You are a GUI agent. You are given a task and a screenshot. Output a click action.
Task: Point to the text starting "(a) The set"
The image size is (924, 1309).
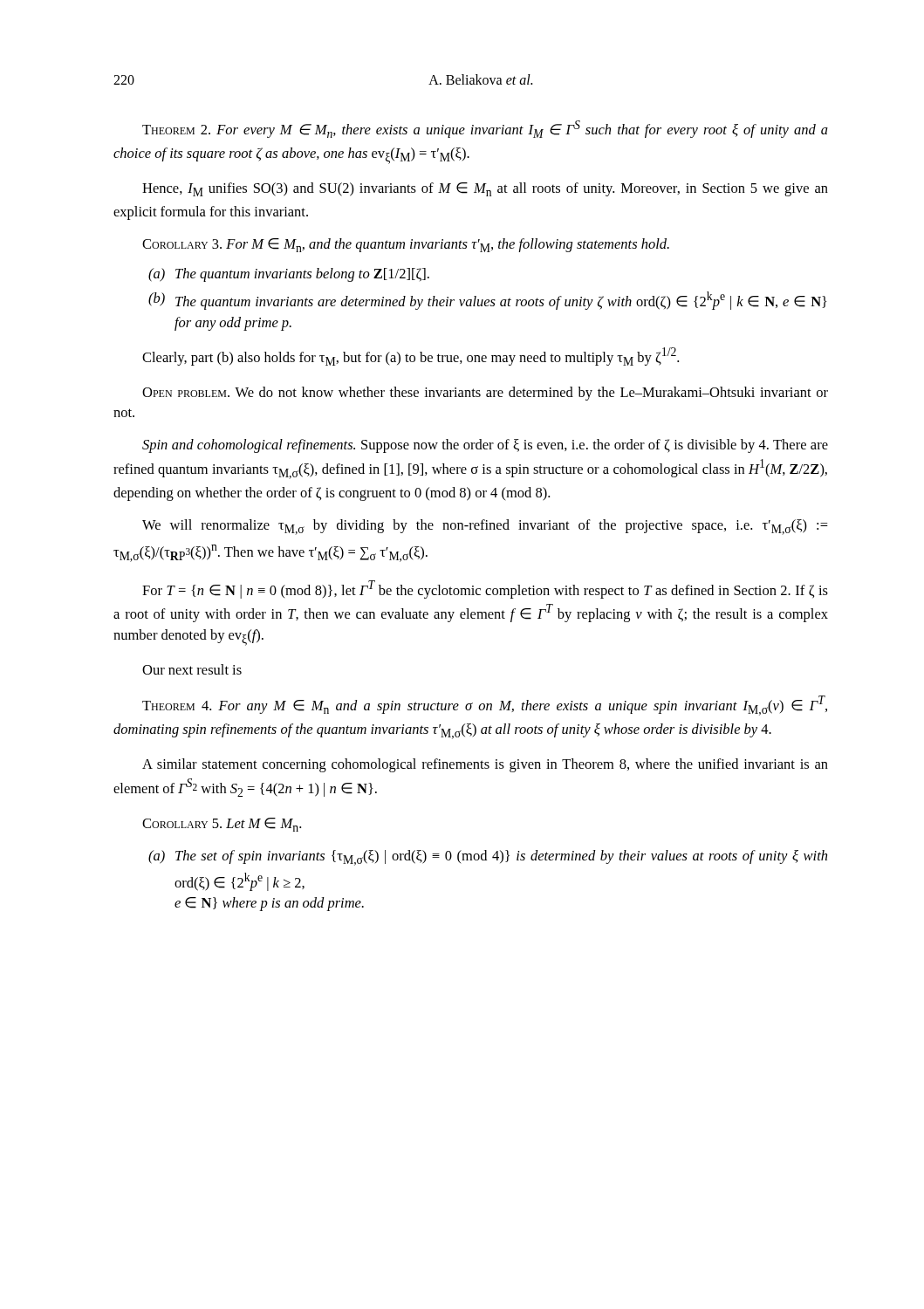point(488,858)
